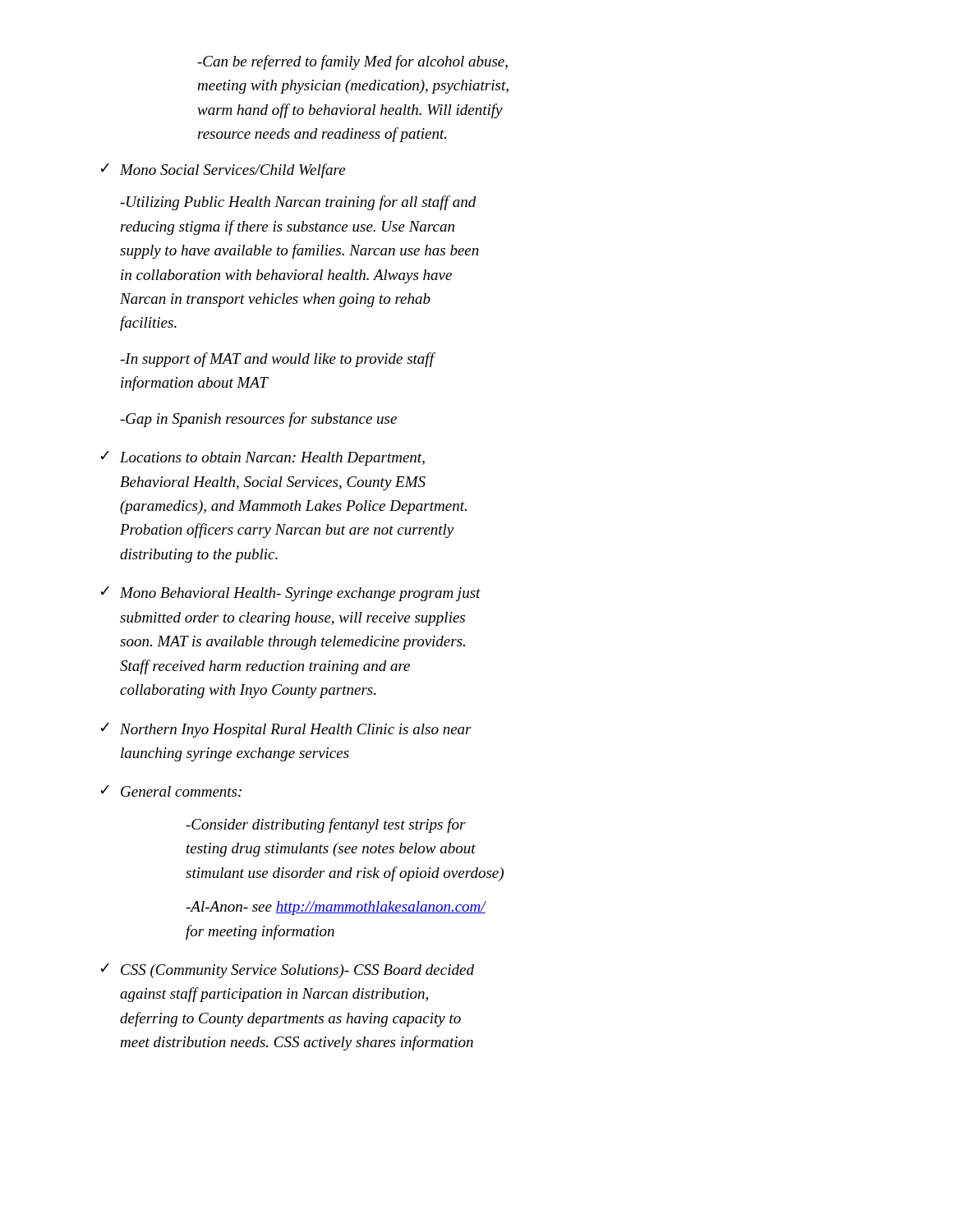Select the element starting "✓ Locations to obtain Narcan: Health"
The width and height of the screenshot is (953, 1232).
pyautogui.click(x=283, y=506)
